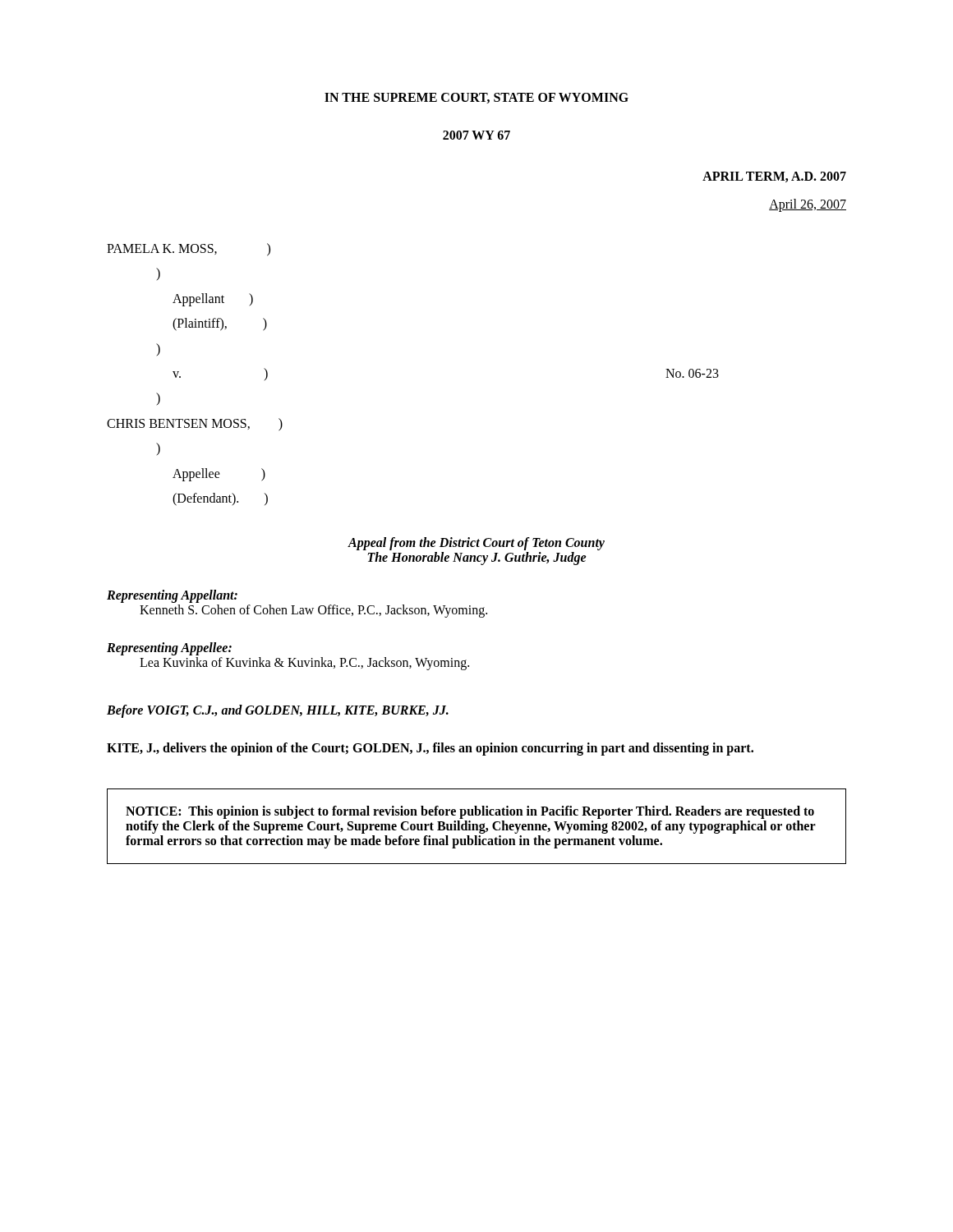Locate the passage starting "Representing Appellant: Kenneth S. Cohen of Cohen Law"
953x1232 pixels.
(297, 603)
